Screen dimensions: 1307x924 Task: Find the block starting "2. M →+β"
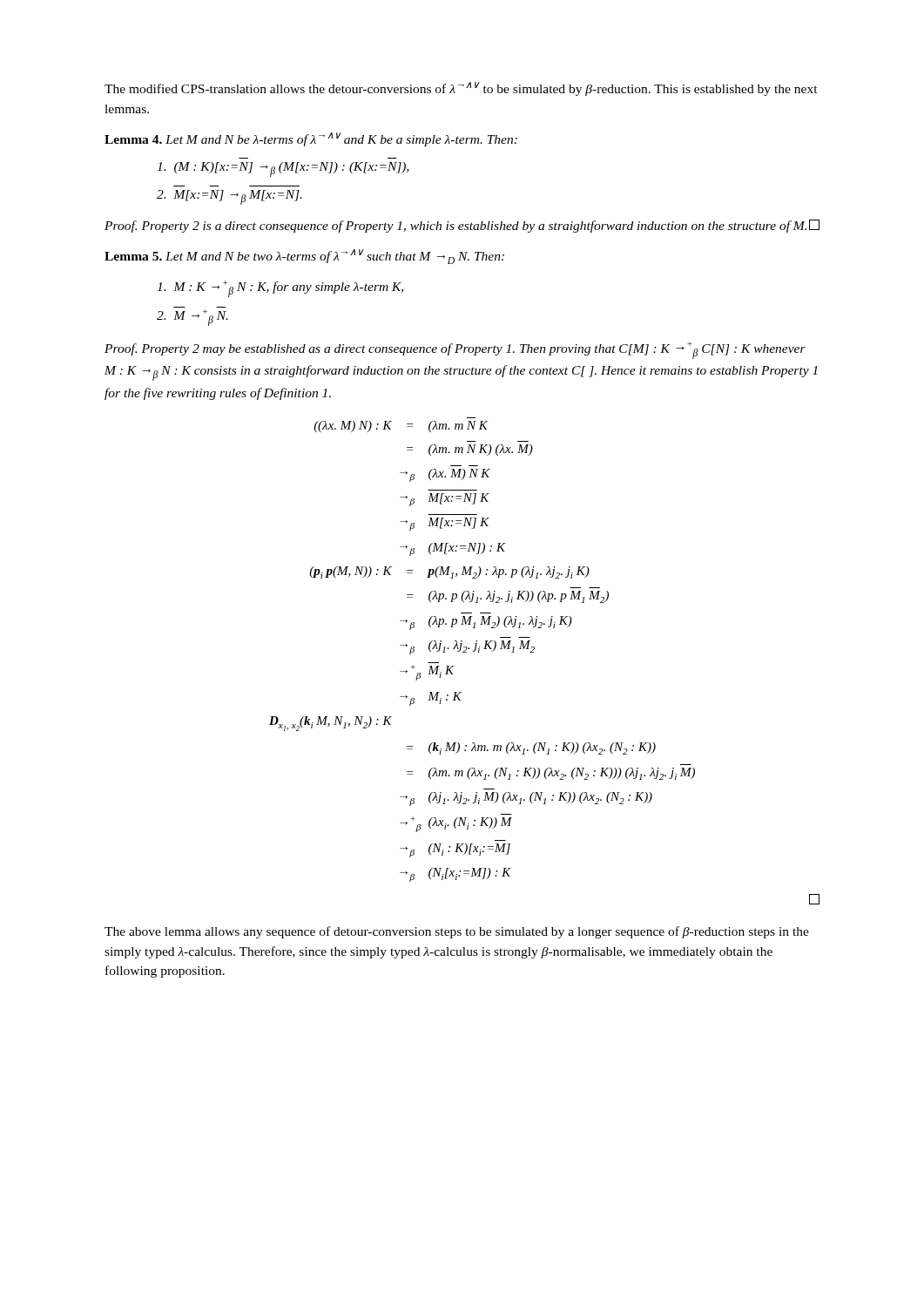(x=193, y=316)
